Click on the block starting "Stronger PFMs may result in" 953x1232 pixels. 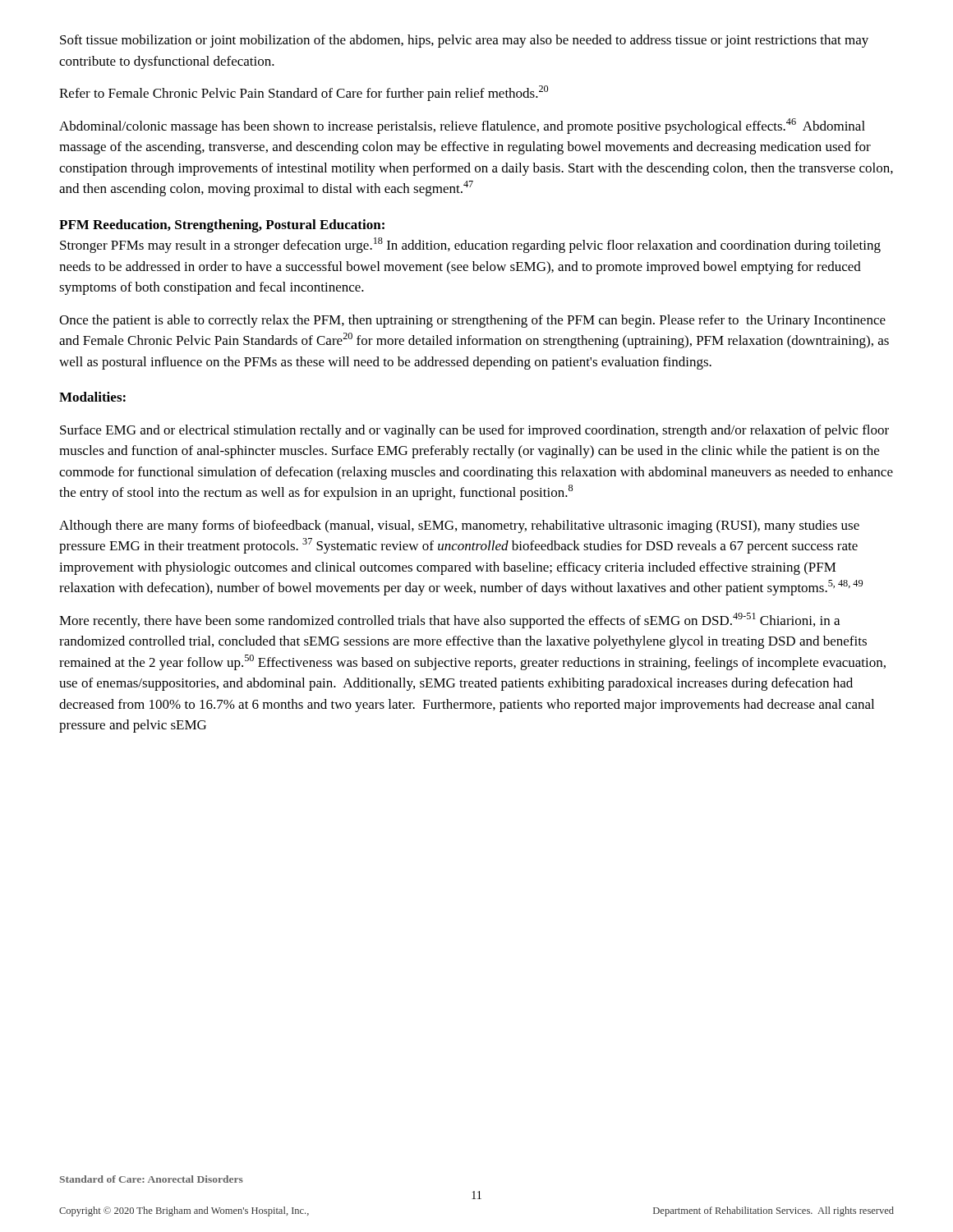(476, 266)
